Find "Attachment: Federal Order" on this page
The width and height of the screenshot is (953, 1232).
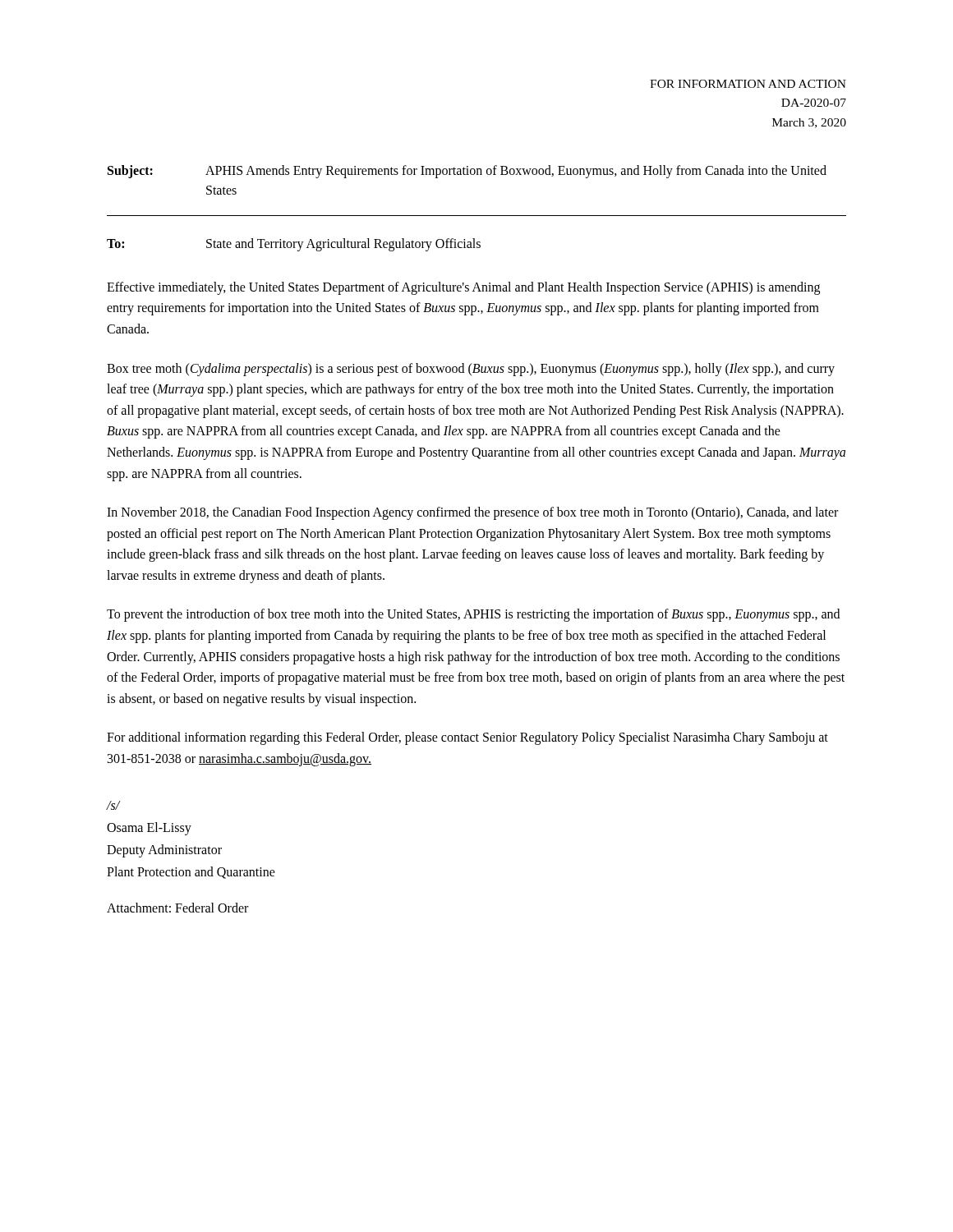click(x=178, y=908)
